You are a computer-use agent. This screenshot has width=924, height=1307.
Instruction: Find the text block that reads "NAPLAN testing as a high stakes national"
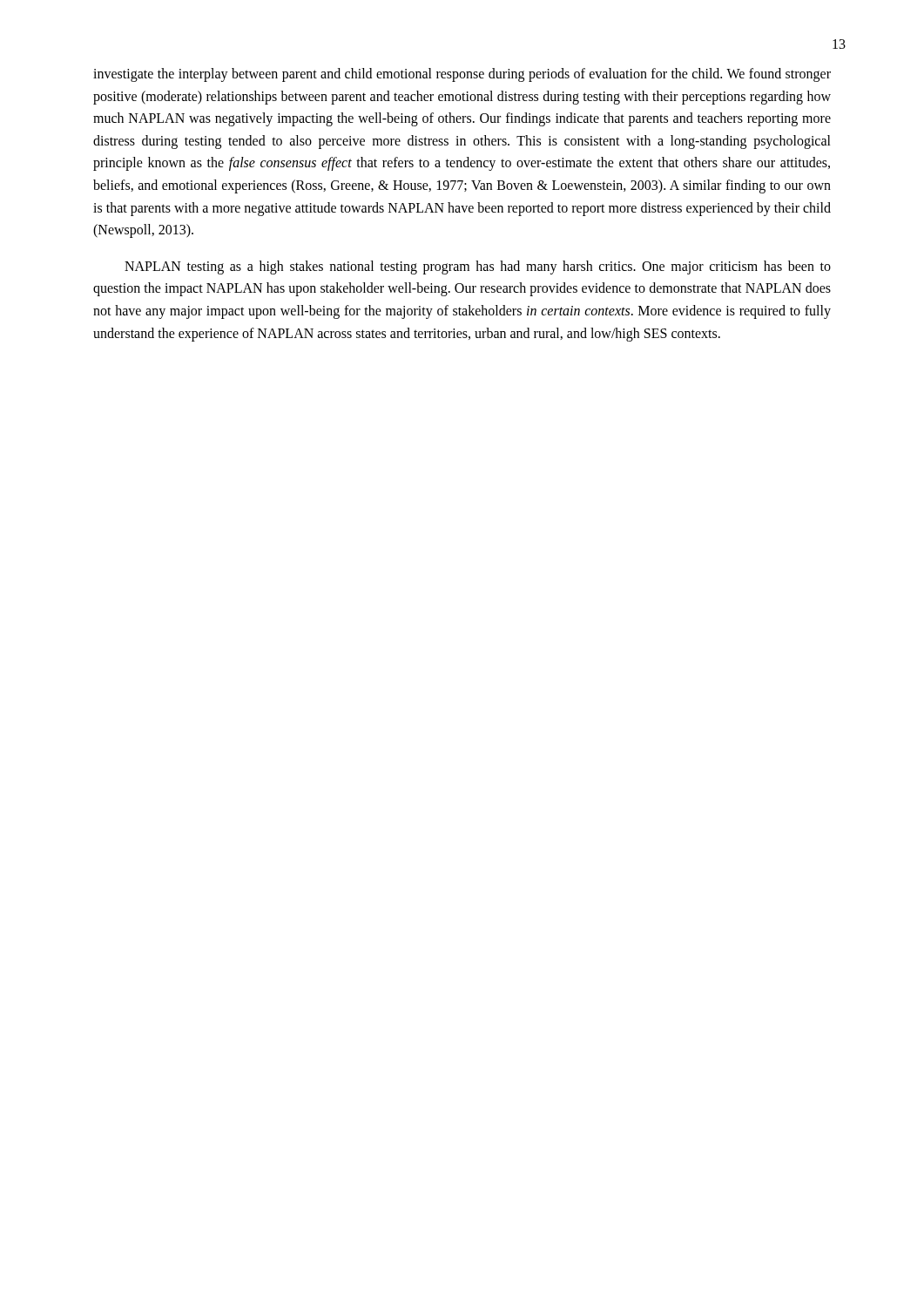click(462, 300)
